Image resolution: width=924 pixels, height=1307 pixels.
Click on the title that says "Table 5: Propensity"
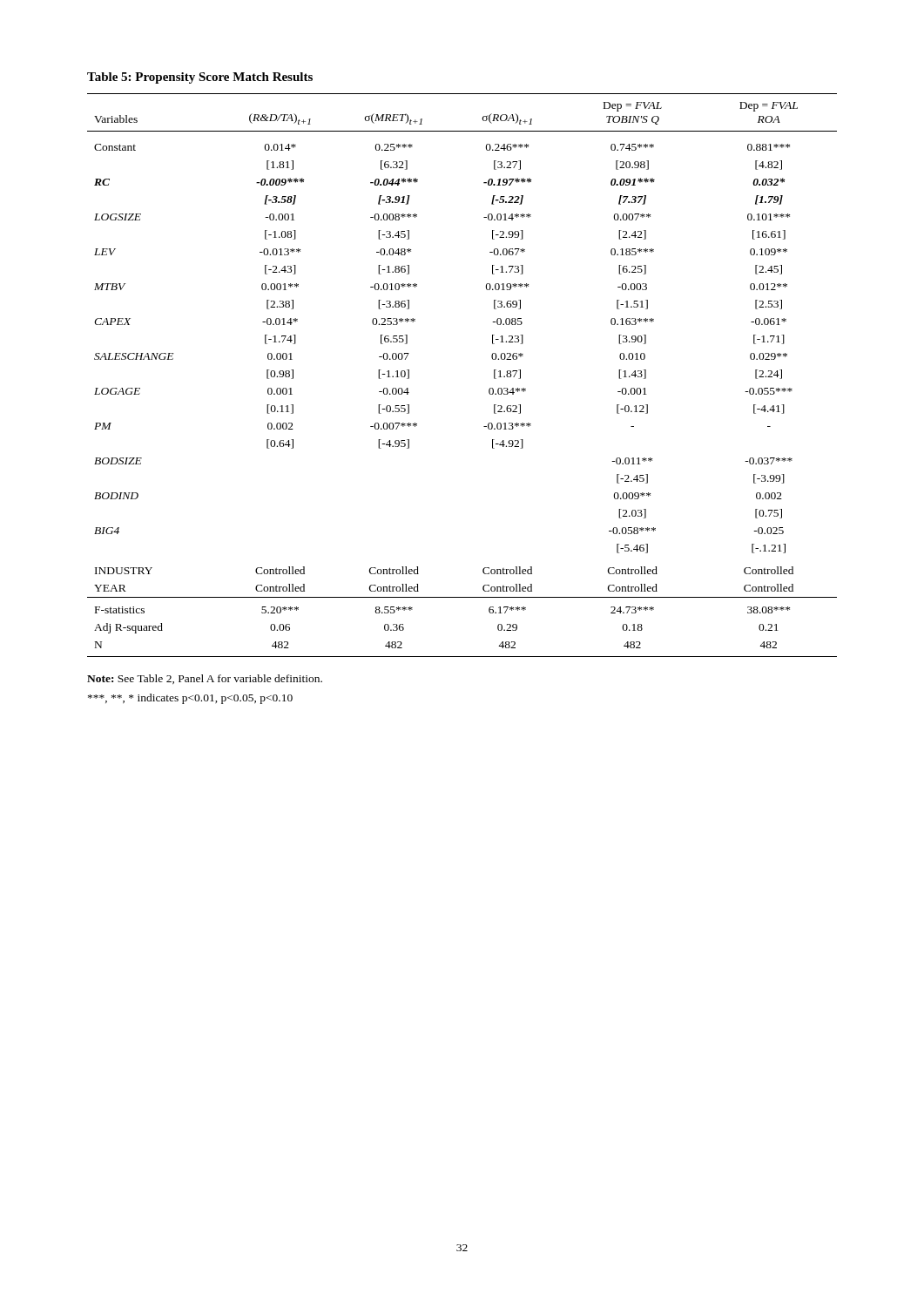coord(200,77)
